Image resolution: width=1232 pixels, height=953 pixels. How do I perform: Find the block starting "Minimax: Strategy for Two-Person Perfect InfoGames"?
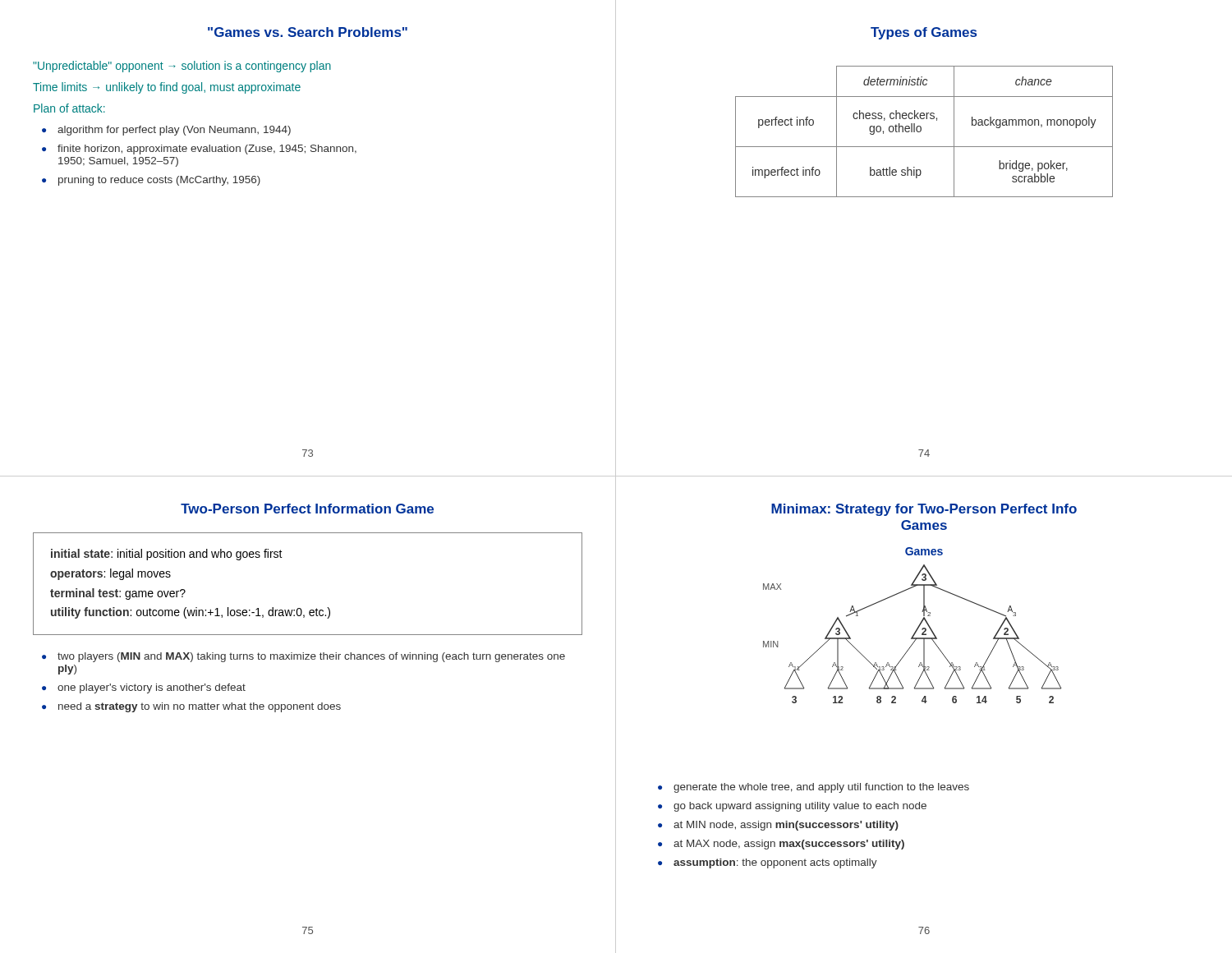click(924, 517)
